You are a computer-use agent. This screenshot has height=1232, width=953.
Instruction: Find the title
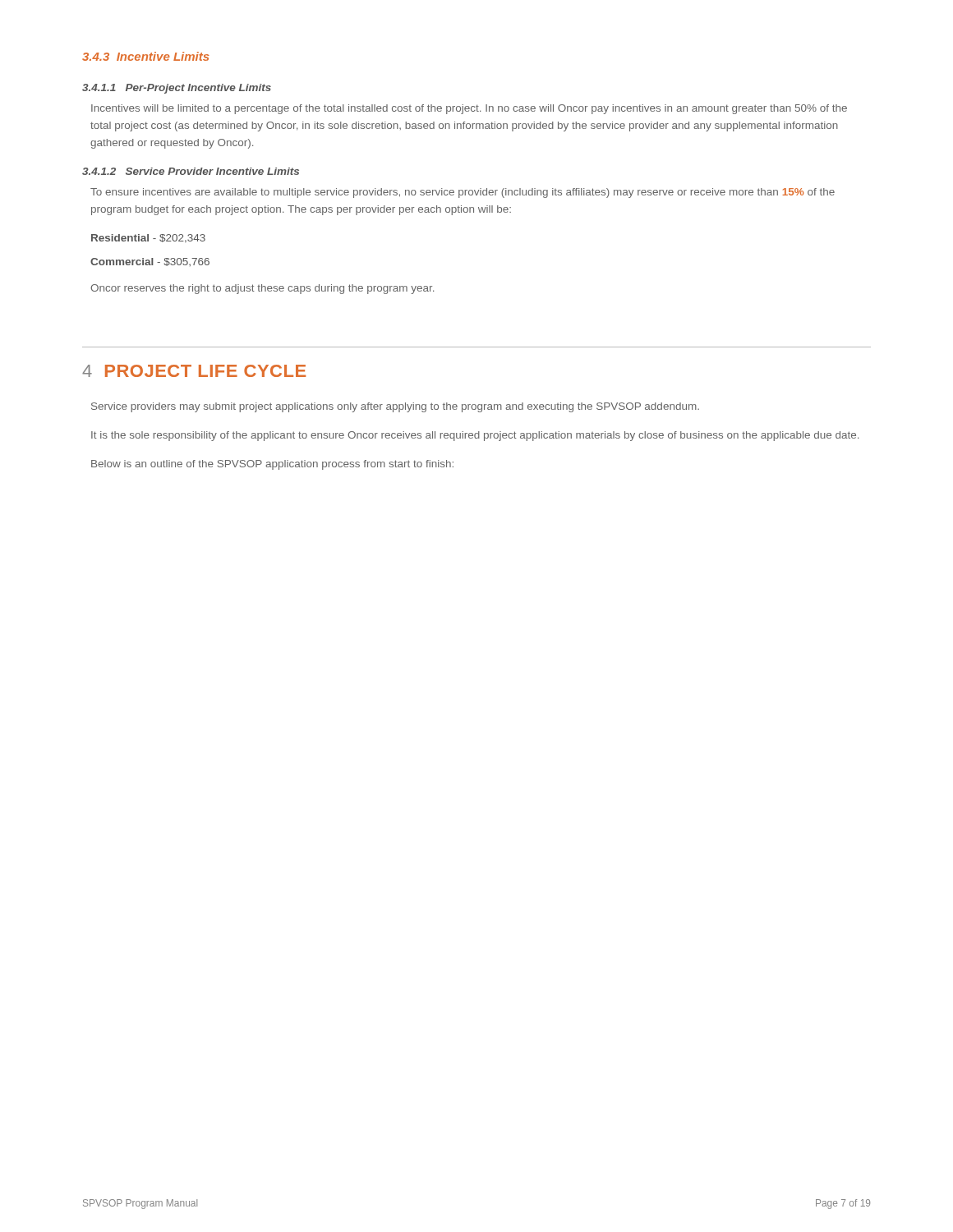click(x=195, y=372)
